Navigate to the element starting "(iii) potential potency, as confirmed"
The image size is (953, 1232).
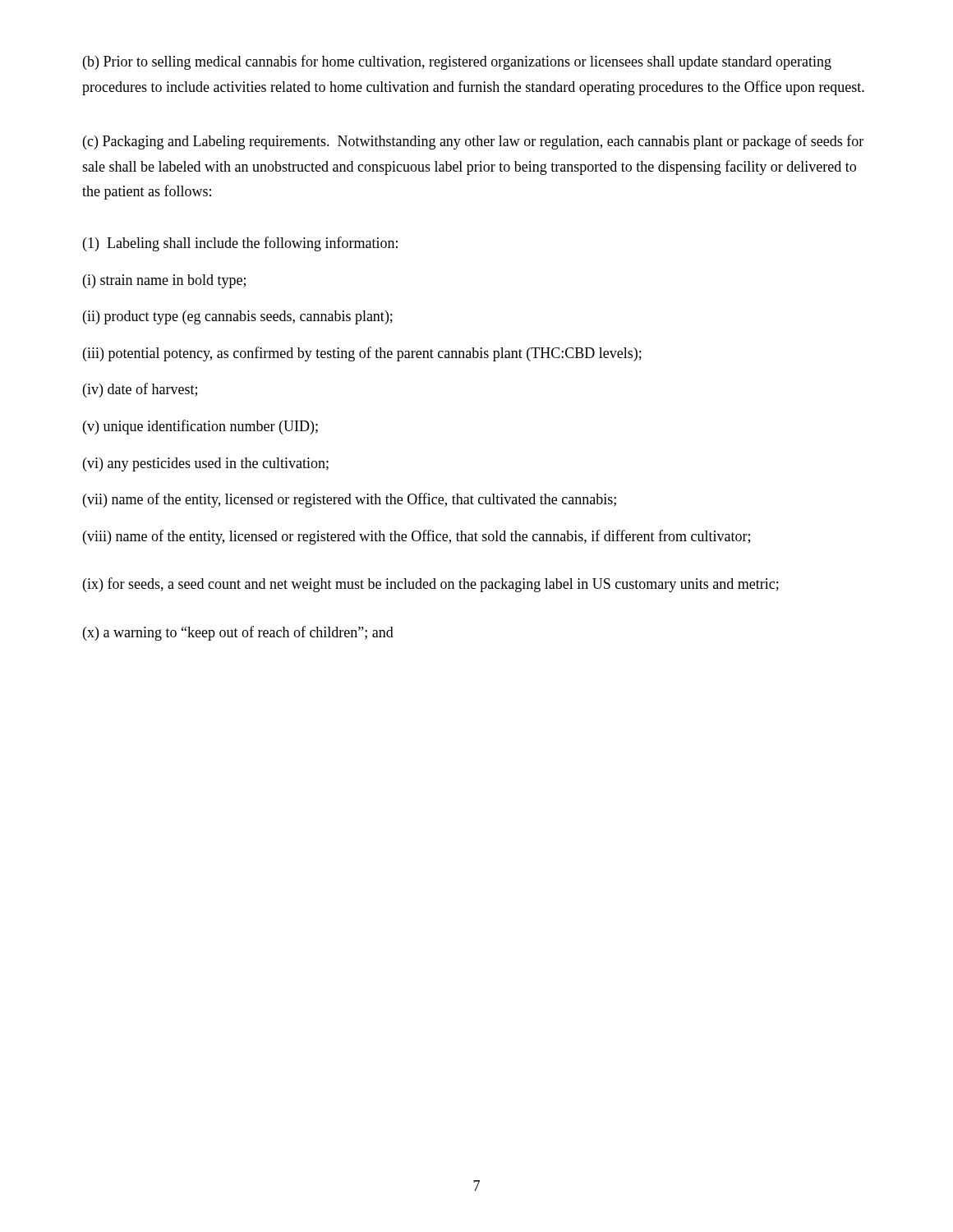362,353
